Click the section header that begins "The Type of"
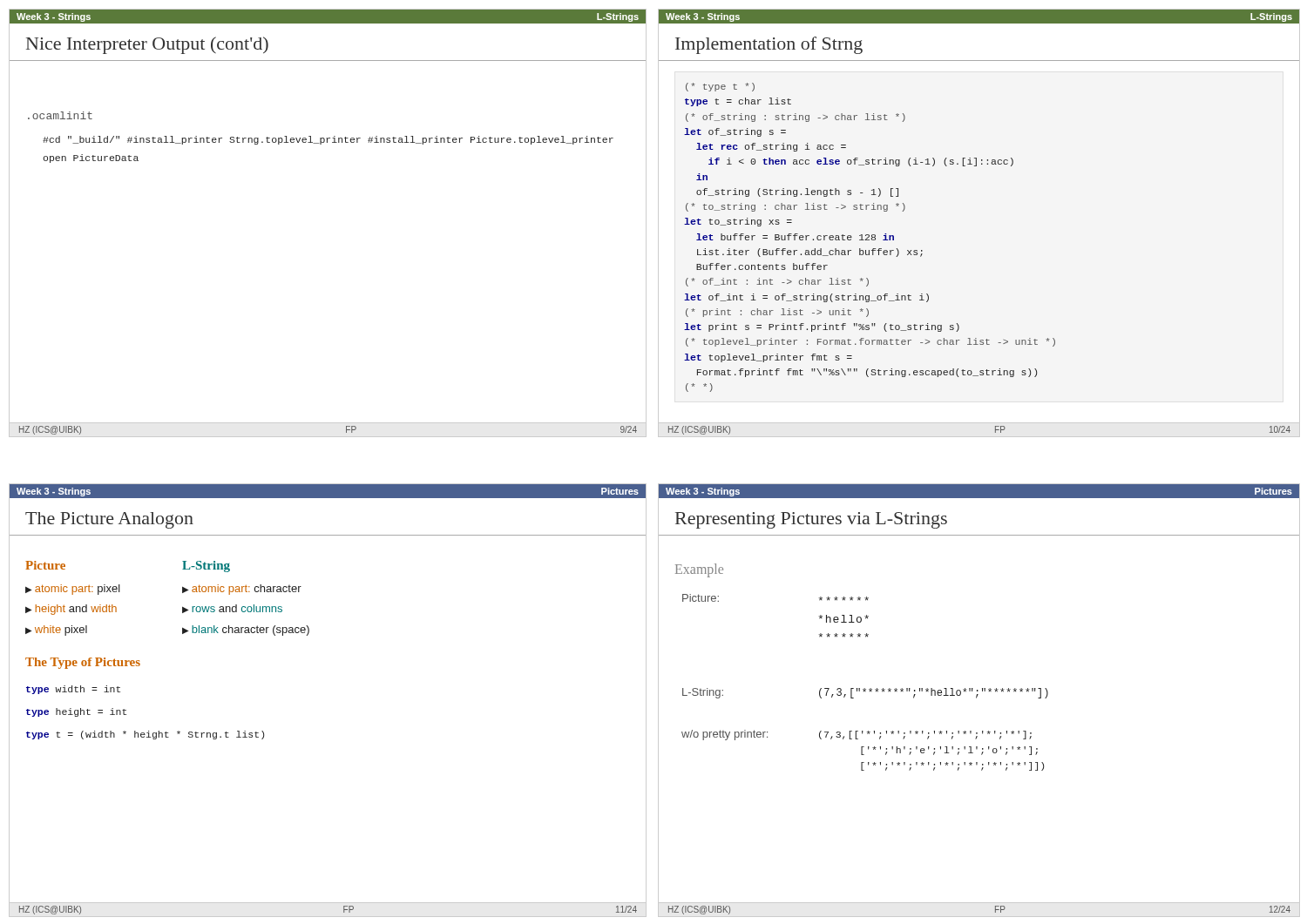This screenshot has height=924, width=1307. pyautogui.click(x=83, y=662)
